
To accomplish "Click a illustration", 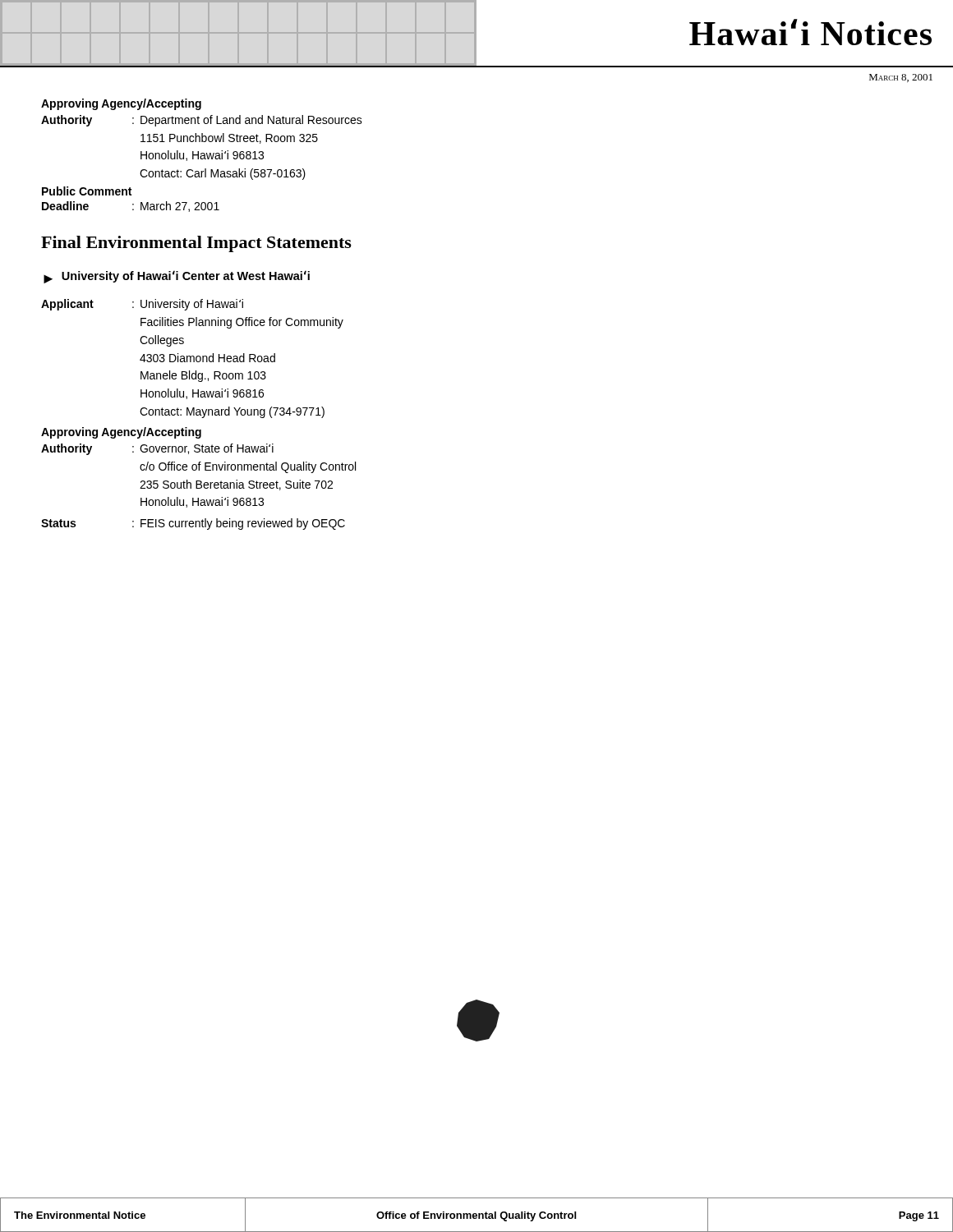I will click(x=476, y=1021).
